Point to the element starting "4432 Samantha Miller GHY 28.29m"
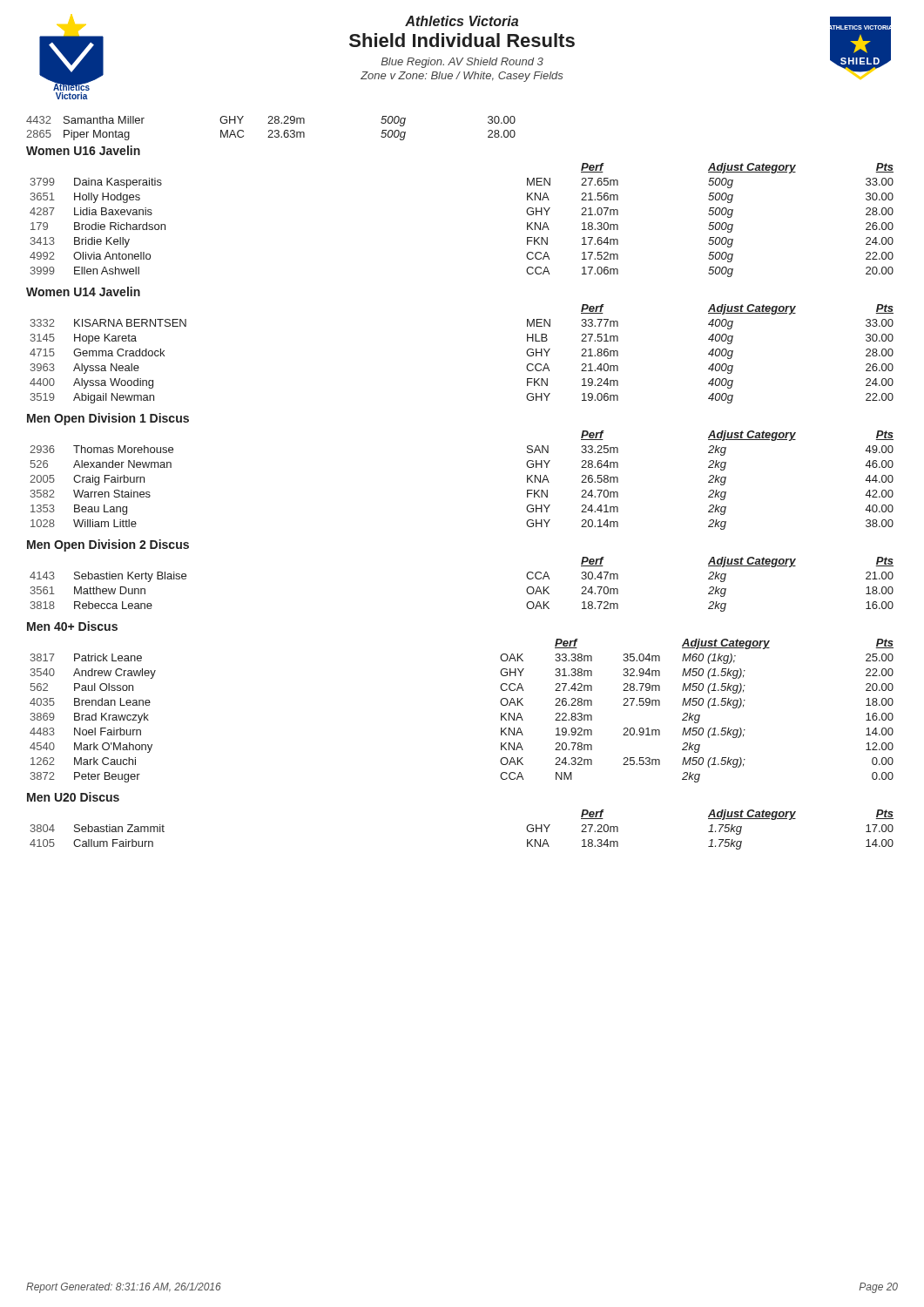Viewport: 924px width, 1307px height. tap(271, 120)
